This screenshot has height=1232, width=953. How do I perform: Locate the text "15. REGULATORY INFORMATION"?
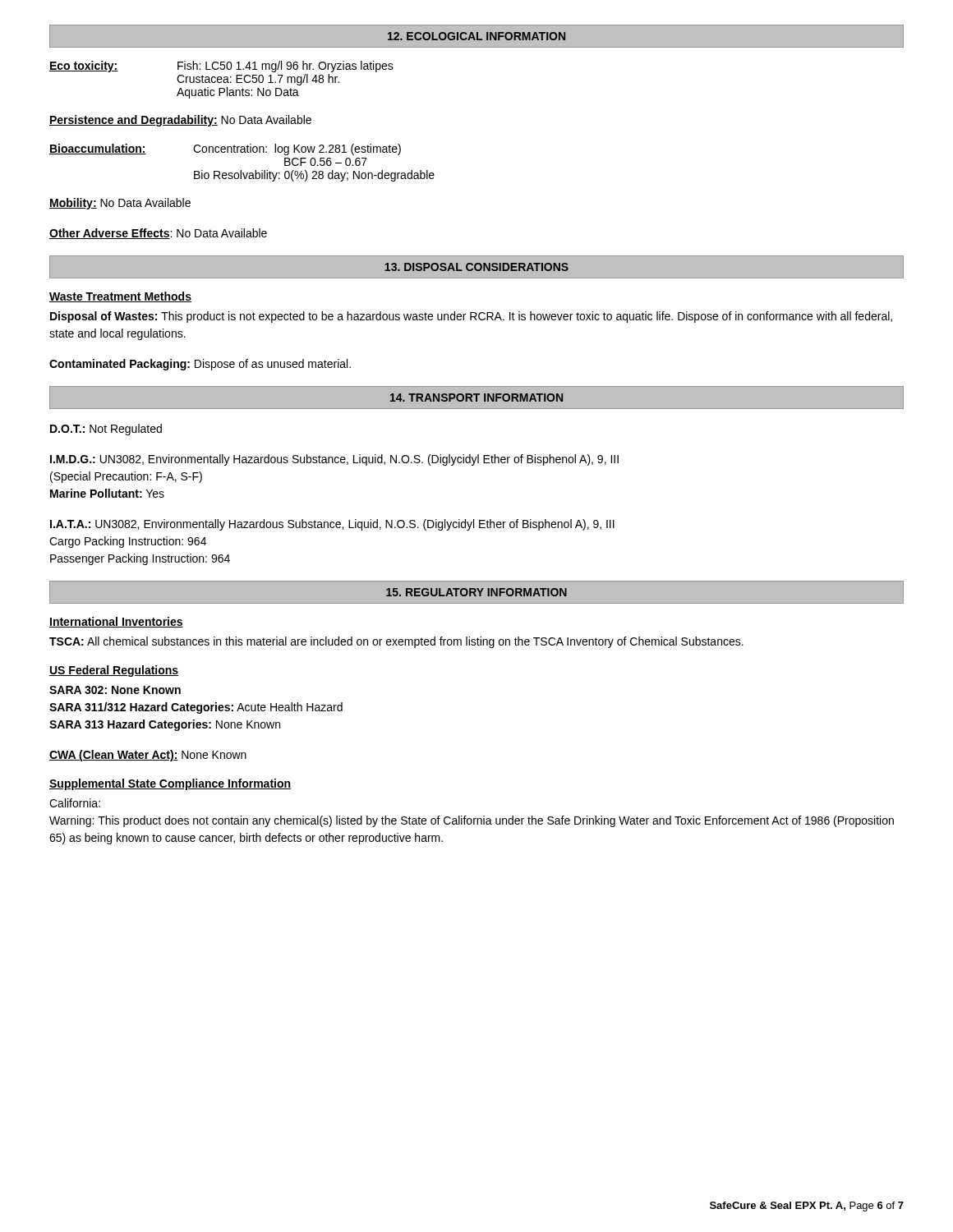click(476, 592)
